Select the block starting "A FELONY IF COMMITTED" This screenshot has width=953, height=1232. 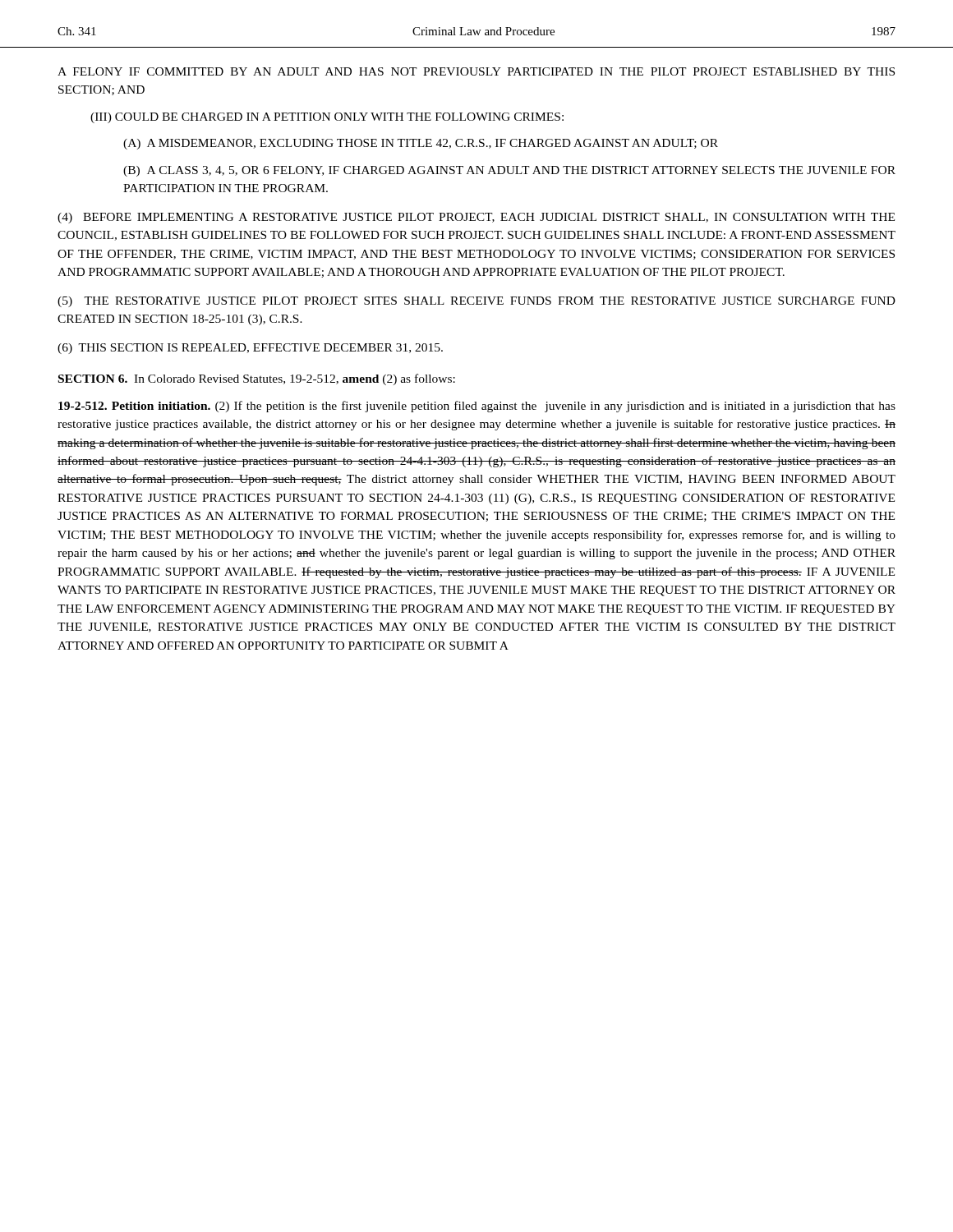tap(476, 80)
